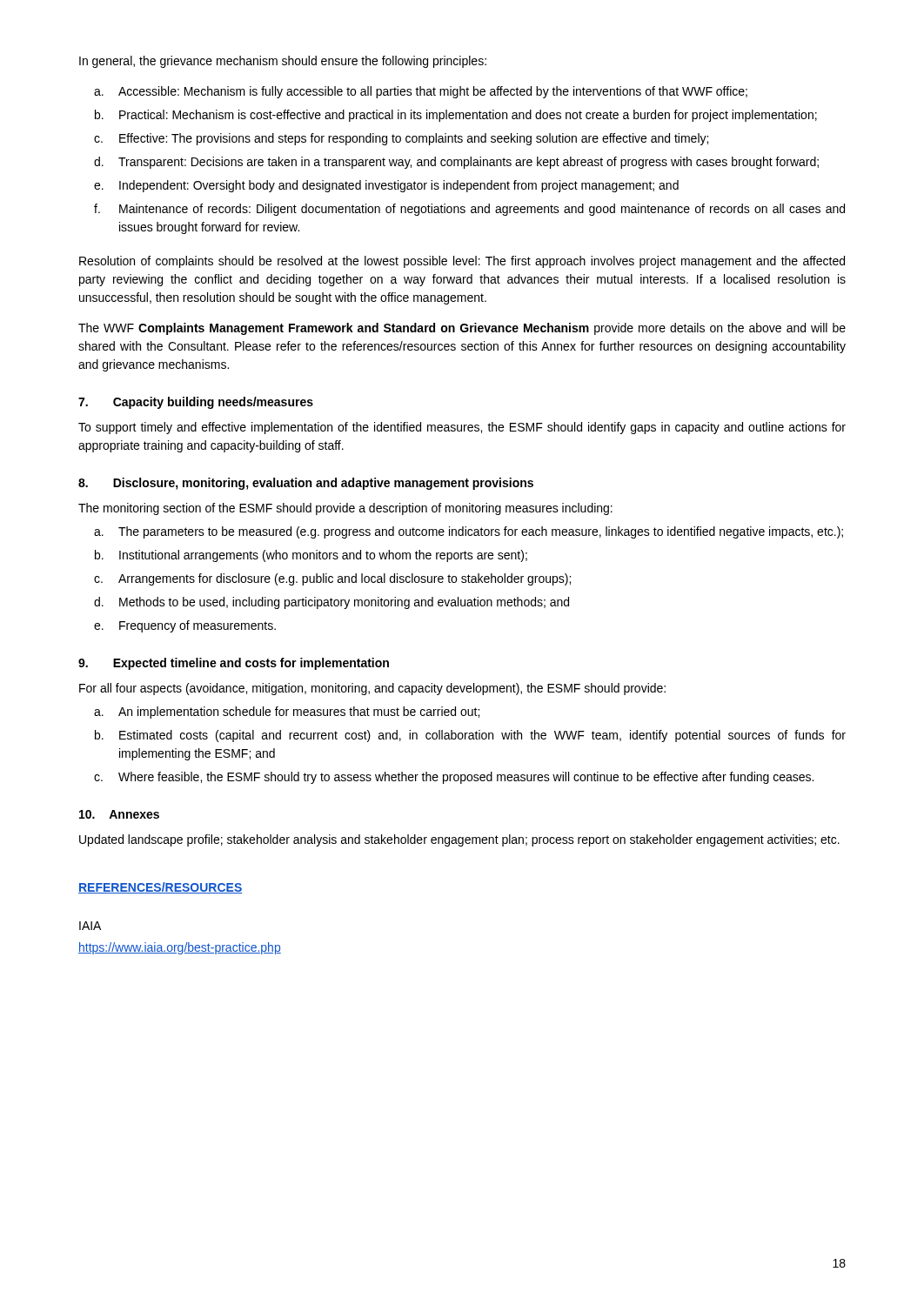Viewport: 924px width, 1305px height.
Task: Locate the passage starting "9. Expected timeline and costs for"
Action: pyautogui.click(x=234, y=663)
